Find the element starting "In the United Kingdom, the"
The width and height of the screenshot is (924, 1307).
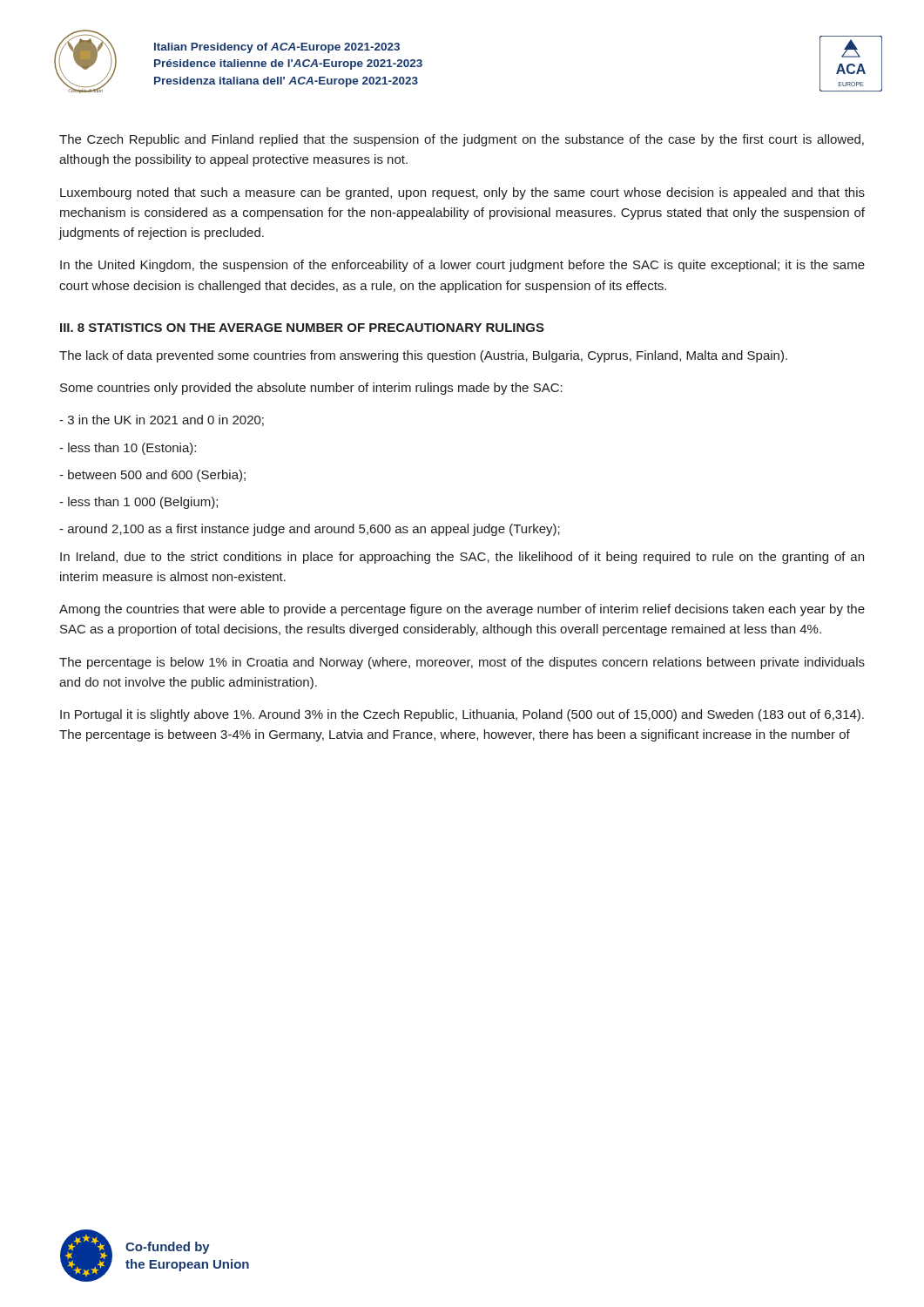coord(462,275)
